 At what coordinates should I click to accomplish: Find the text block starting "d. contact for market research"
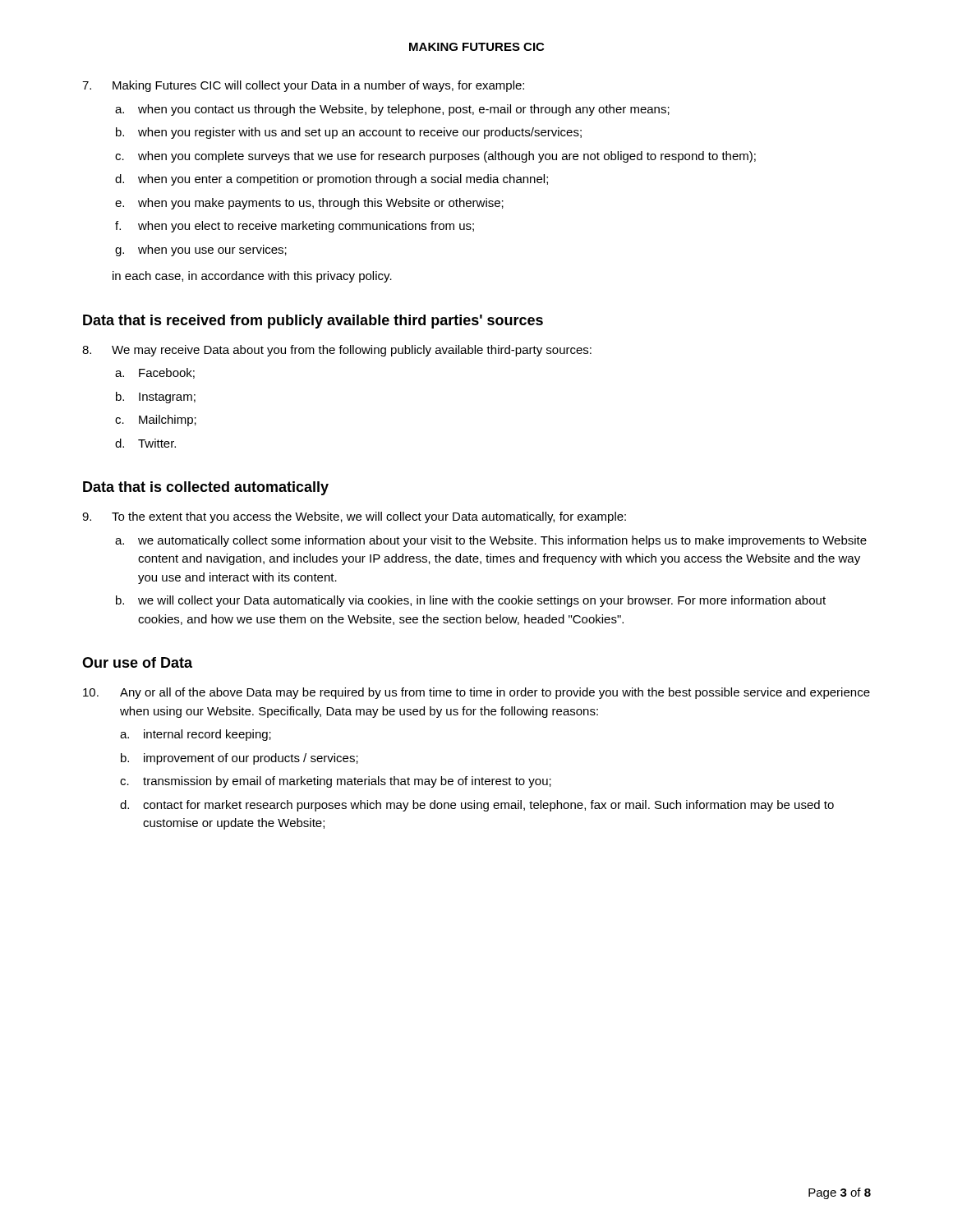pos(495,814)
